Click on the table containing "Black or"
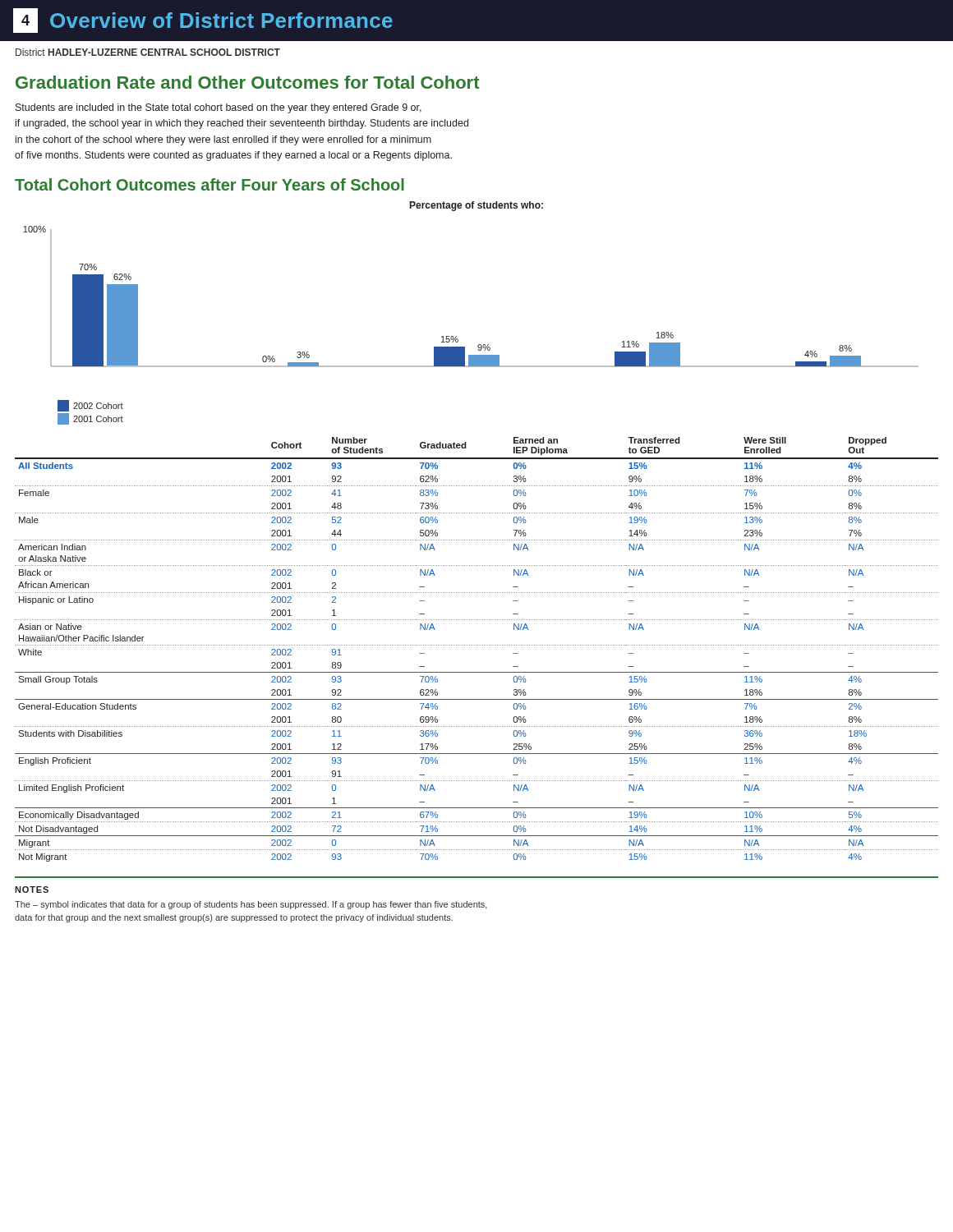The width and height of the screenshot is (953, 1232). (x=476, y=643)
